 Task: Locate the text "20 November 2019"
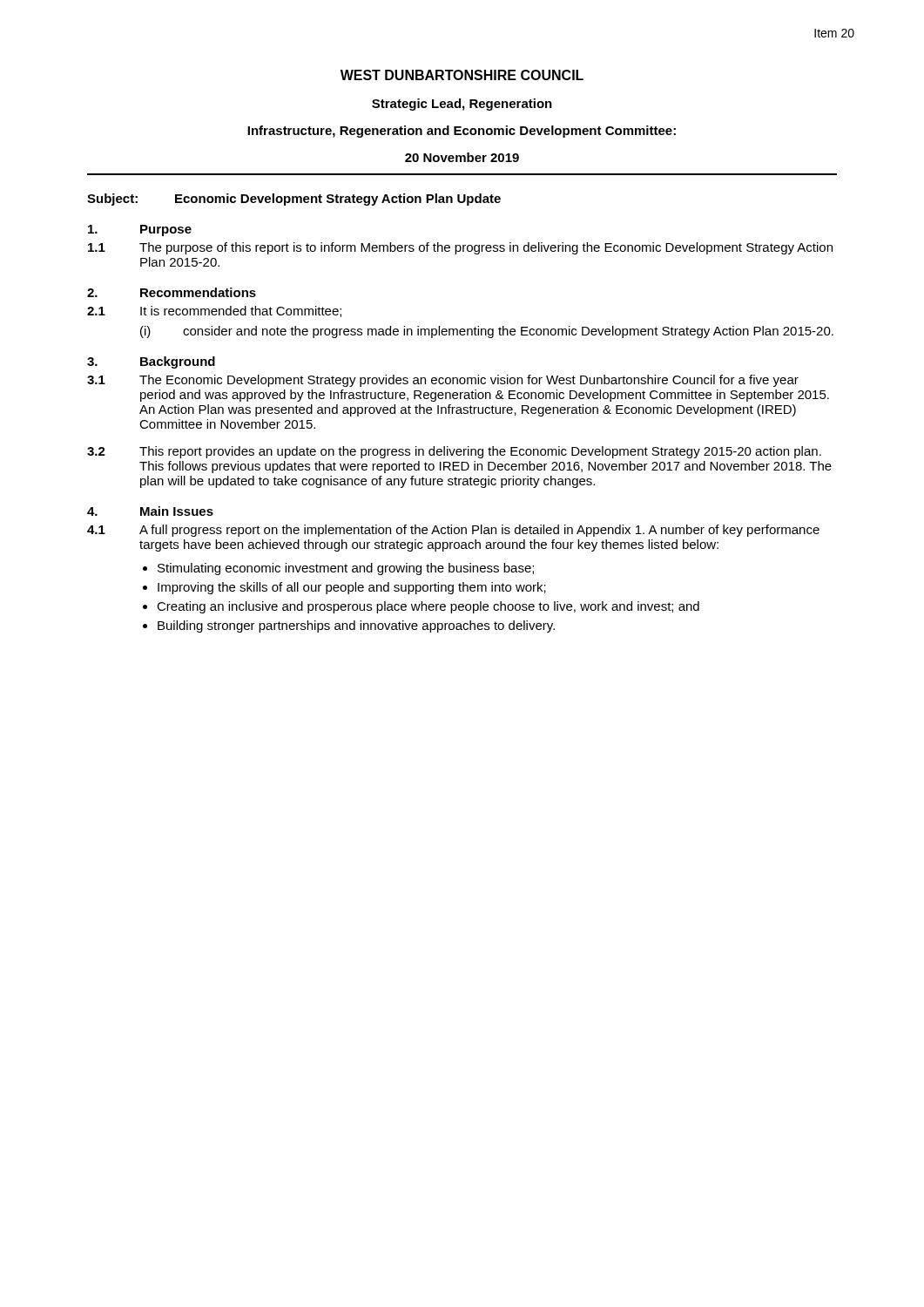point(462,157)
